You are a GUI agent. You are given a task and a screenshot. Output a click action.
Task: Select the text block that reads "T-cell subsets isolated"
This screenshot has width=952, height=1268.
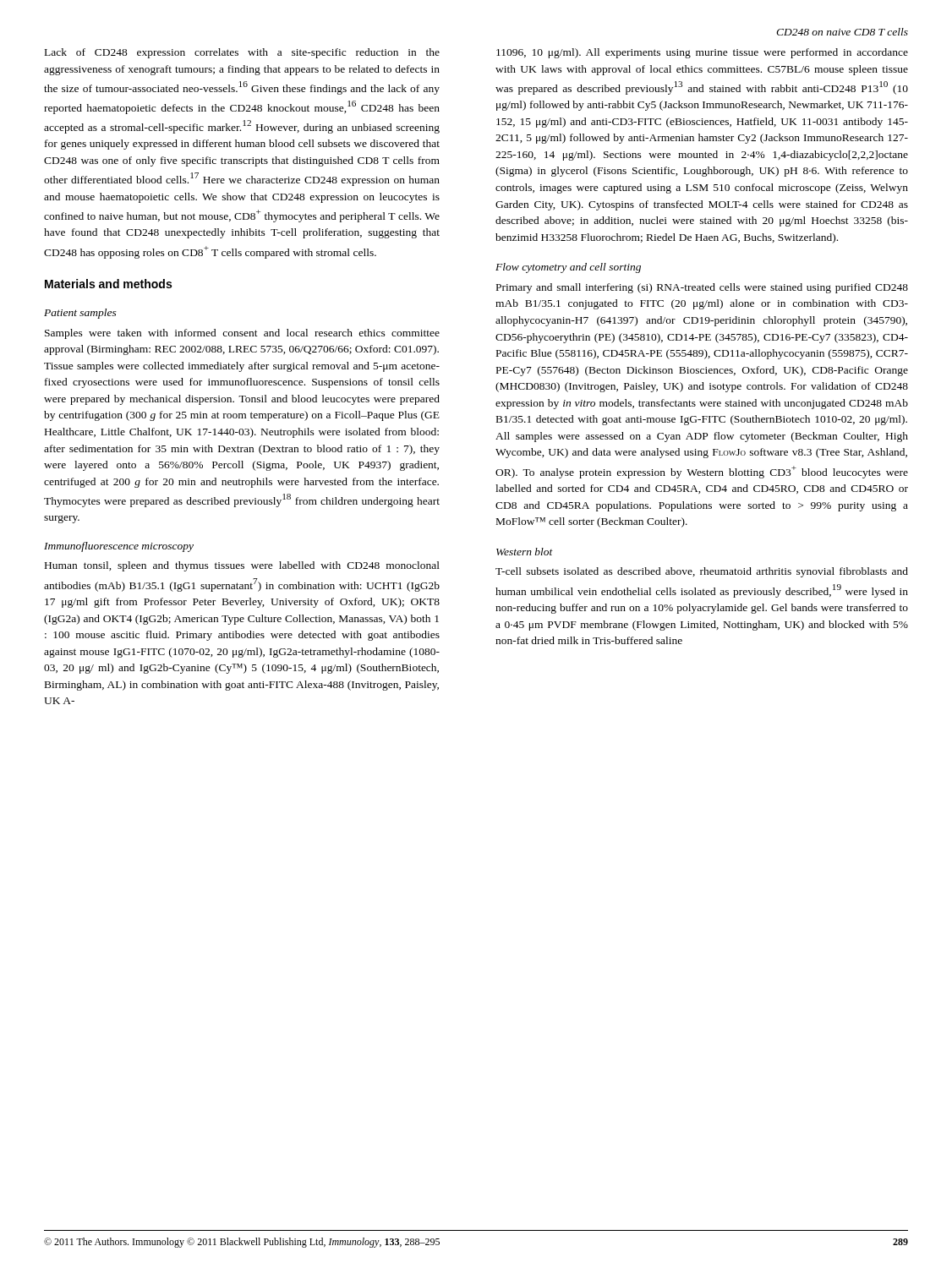(x=702, y=606)
